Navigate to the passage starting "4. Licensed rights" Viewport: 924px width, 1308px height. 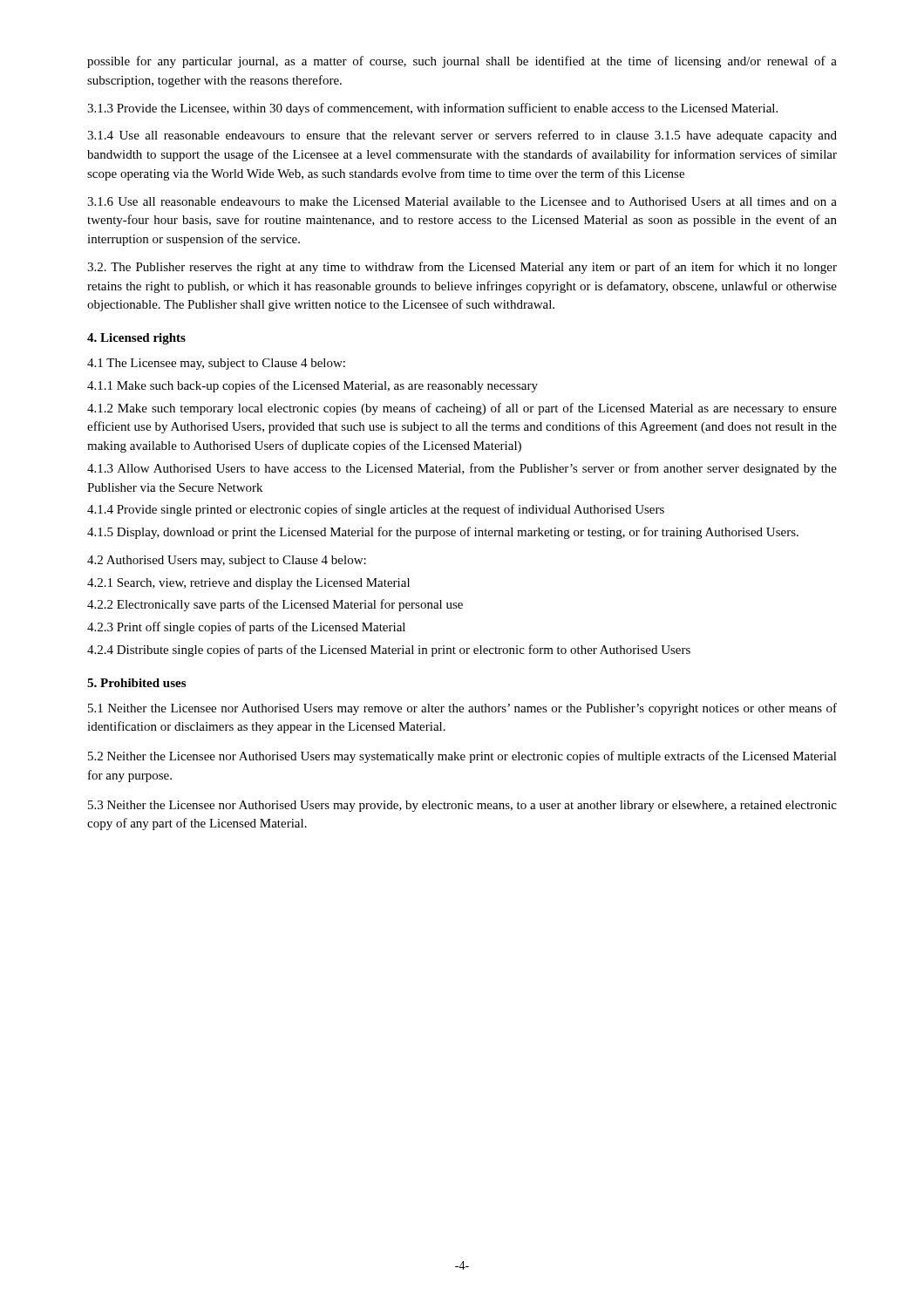(x=136, y=337)
